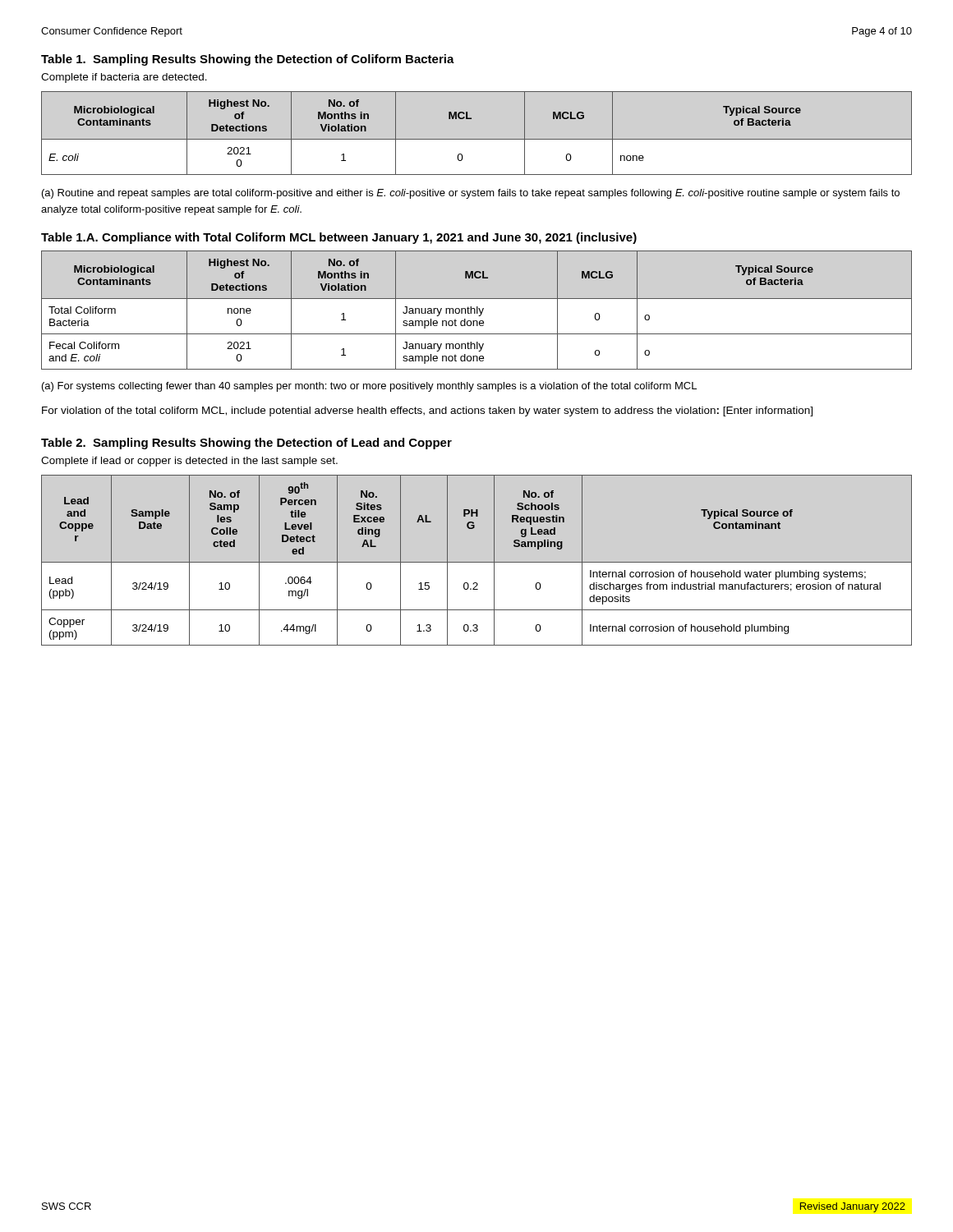Locate the footnote with the text "(a) For systems collecting fewer than"
This screenshot has height=1232, width=953.
(x=369, y=386)
